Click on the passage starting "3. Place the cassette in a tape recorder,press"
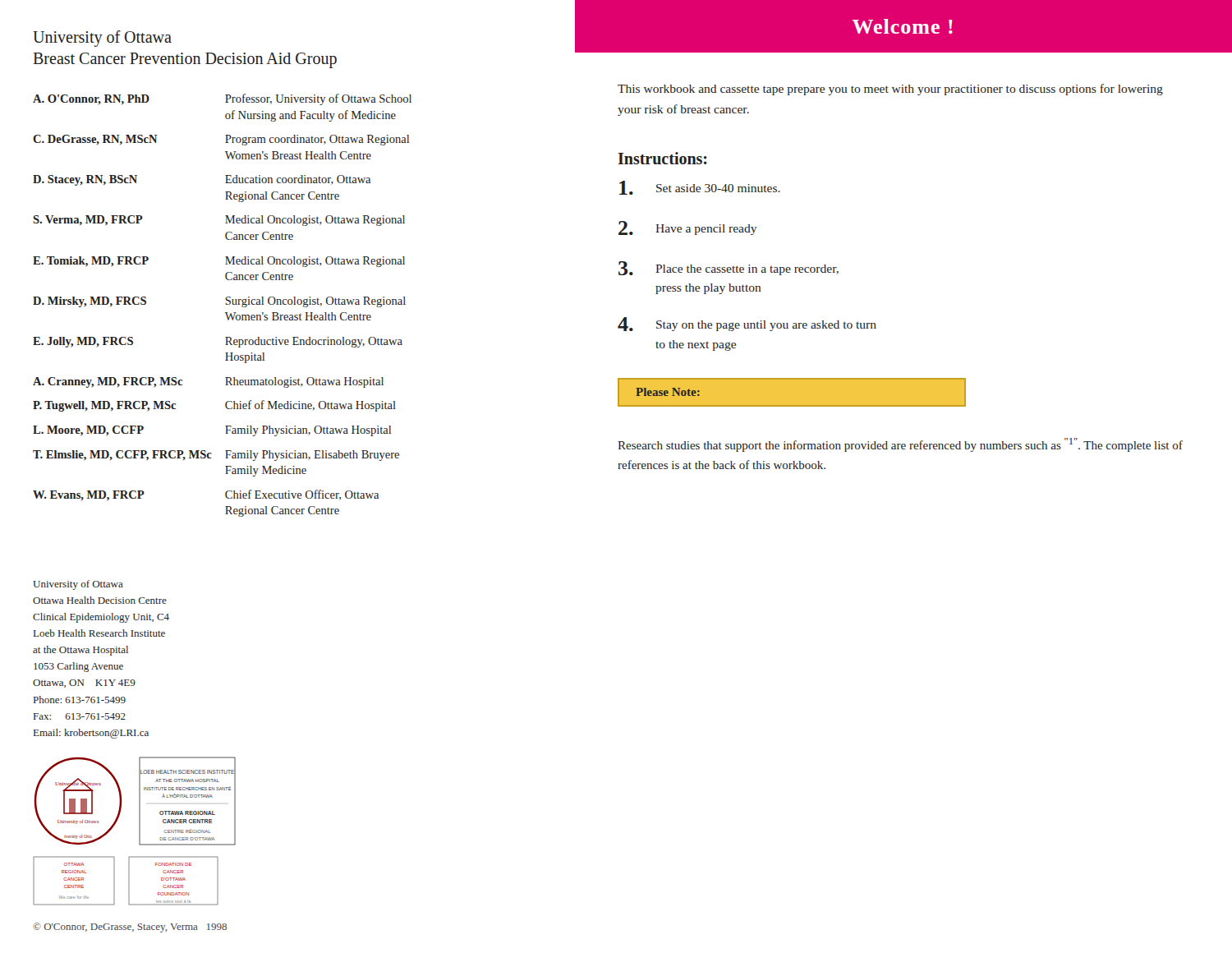Viewport: 1232px width, 953px height. click(729, 268)
